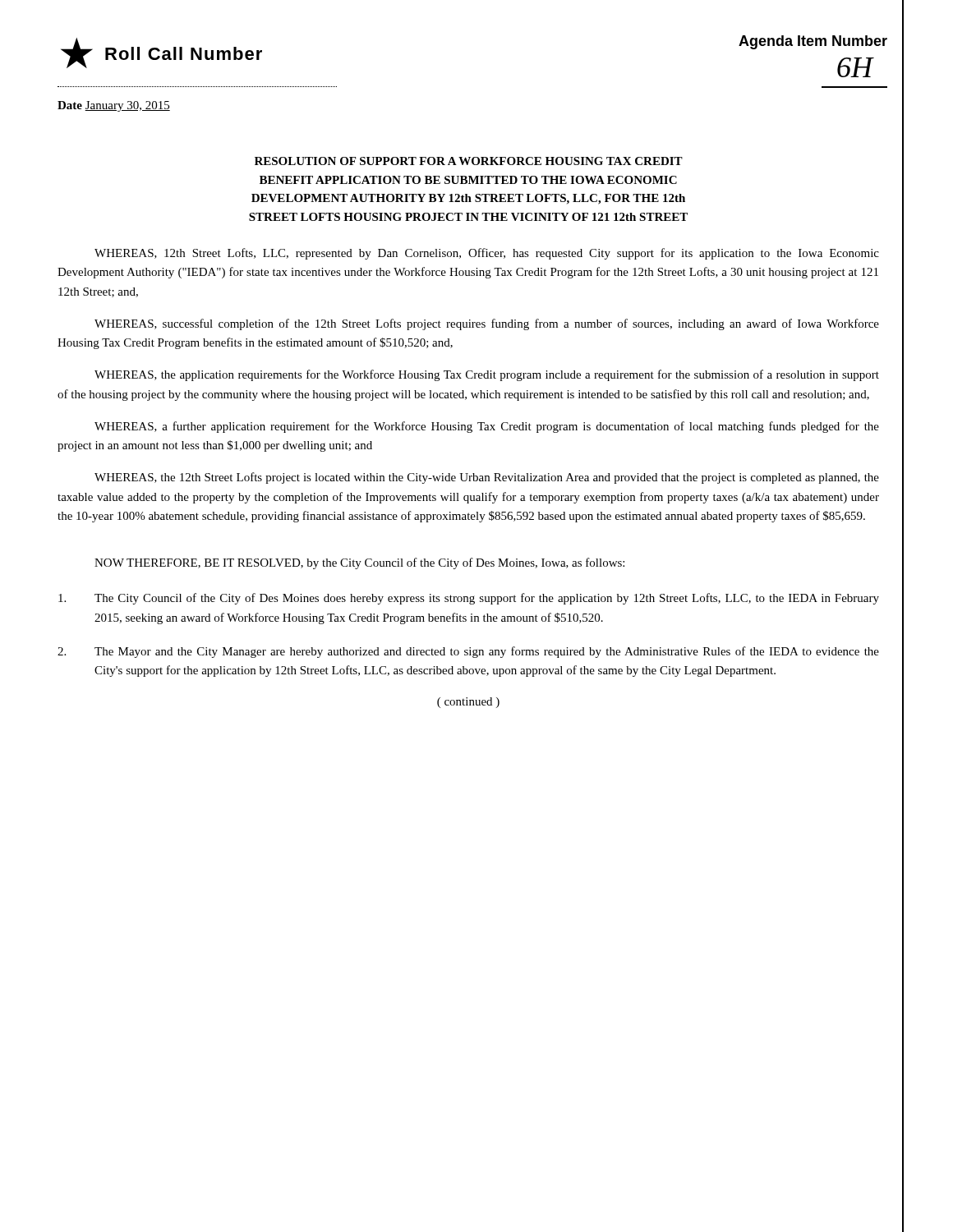Click on the region starting "WHEREAS, 12th Street Lofts, LLC, represented by Dan"
Image resolution: width=953 pixels, height=1232 pixels.
[468, 272]
